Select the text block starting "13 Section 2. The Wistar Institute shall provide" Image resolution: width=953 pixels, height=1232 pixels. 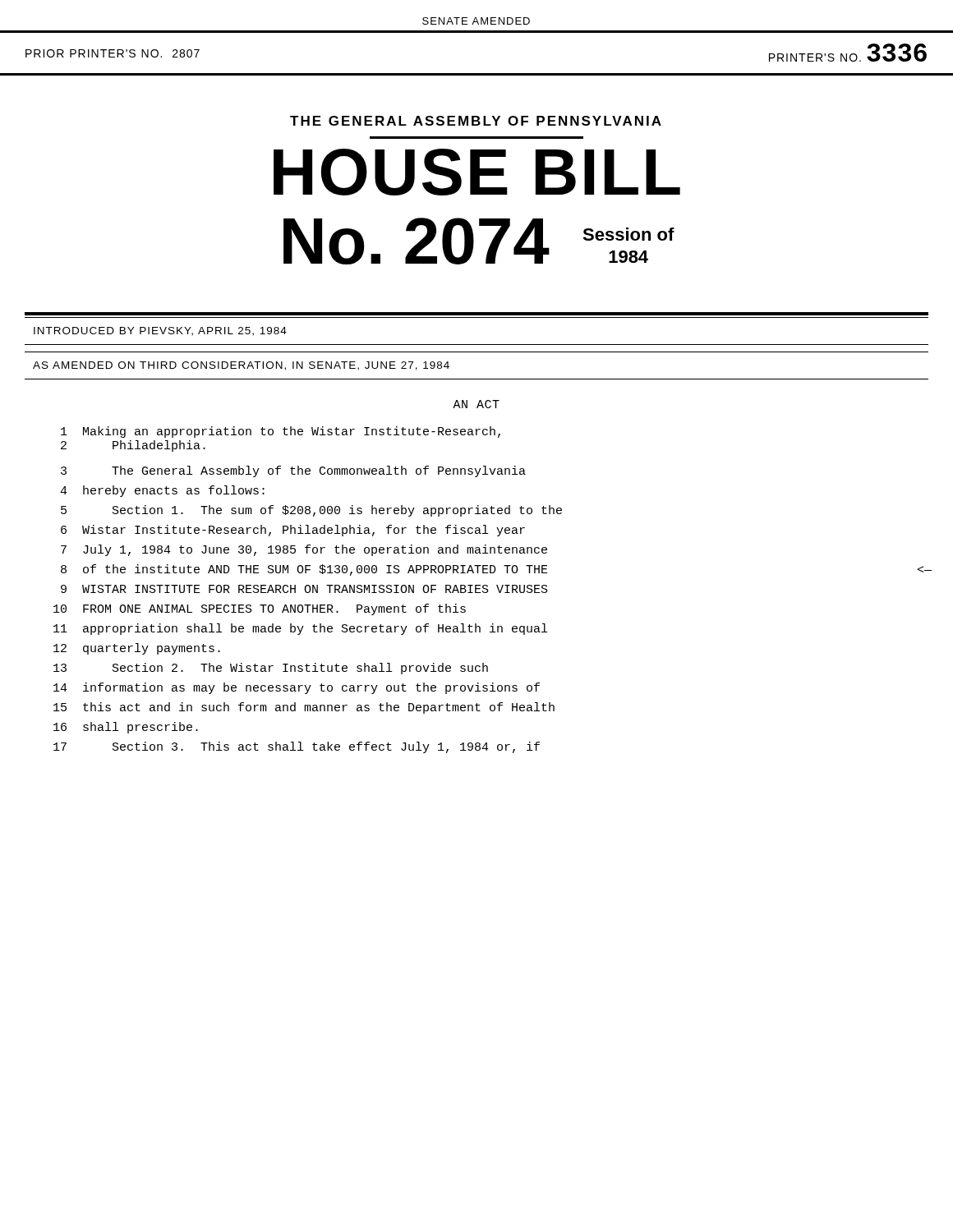click(x=476, y=669)
